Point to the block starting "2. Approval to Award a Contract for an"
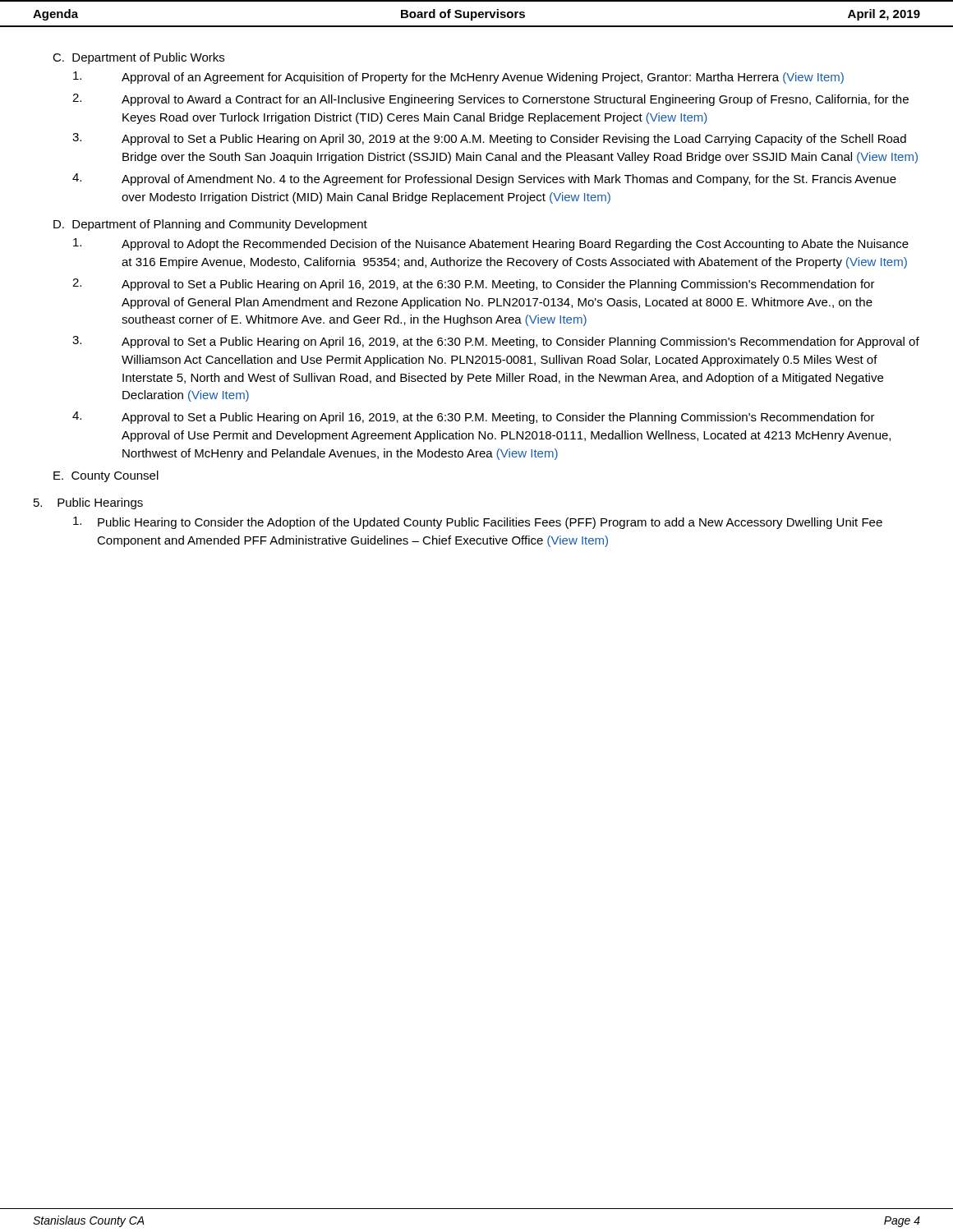This screenshot has width=953, height=1232. [x=476, y=108]
